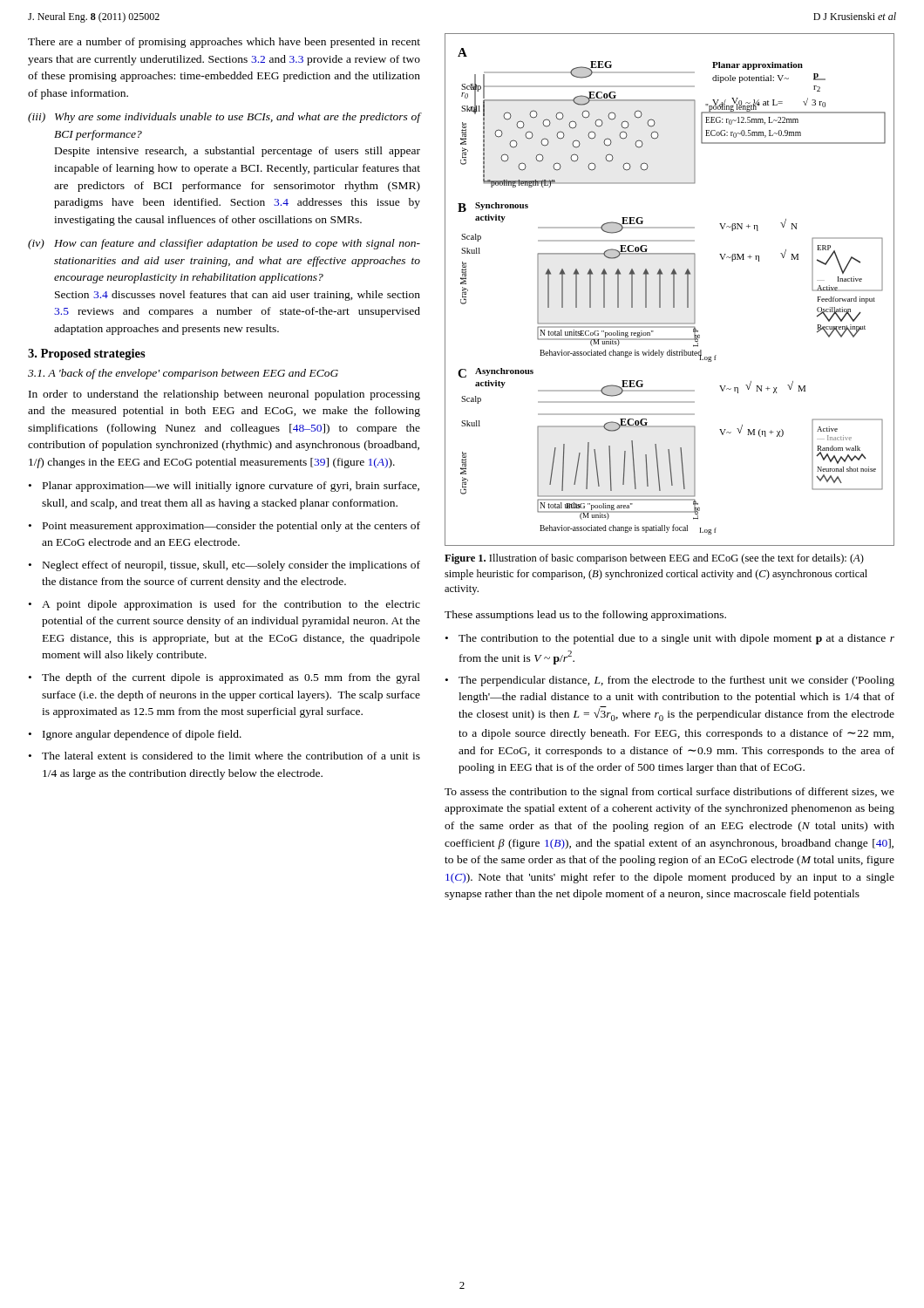The image size is (924, 1308).
Task: Click the passage that begins "• The contribution to the"
Action: [669, 648]
